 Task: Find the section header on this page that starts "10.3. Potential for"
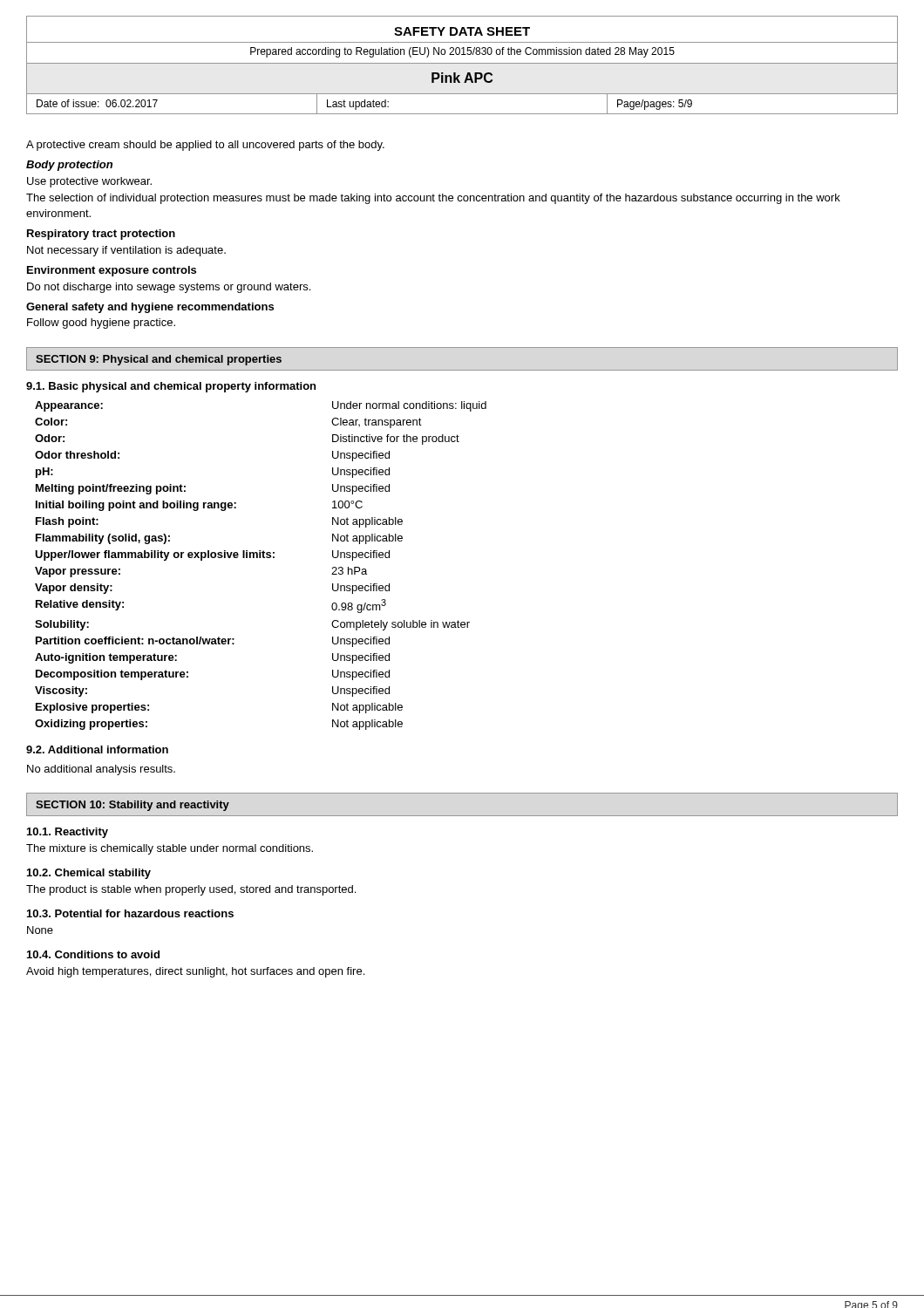130,914
